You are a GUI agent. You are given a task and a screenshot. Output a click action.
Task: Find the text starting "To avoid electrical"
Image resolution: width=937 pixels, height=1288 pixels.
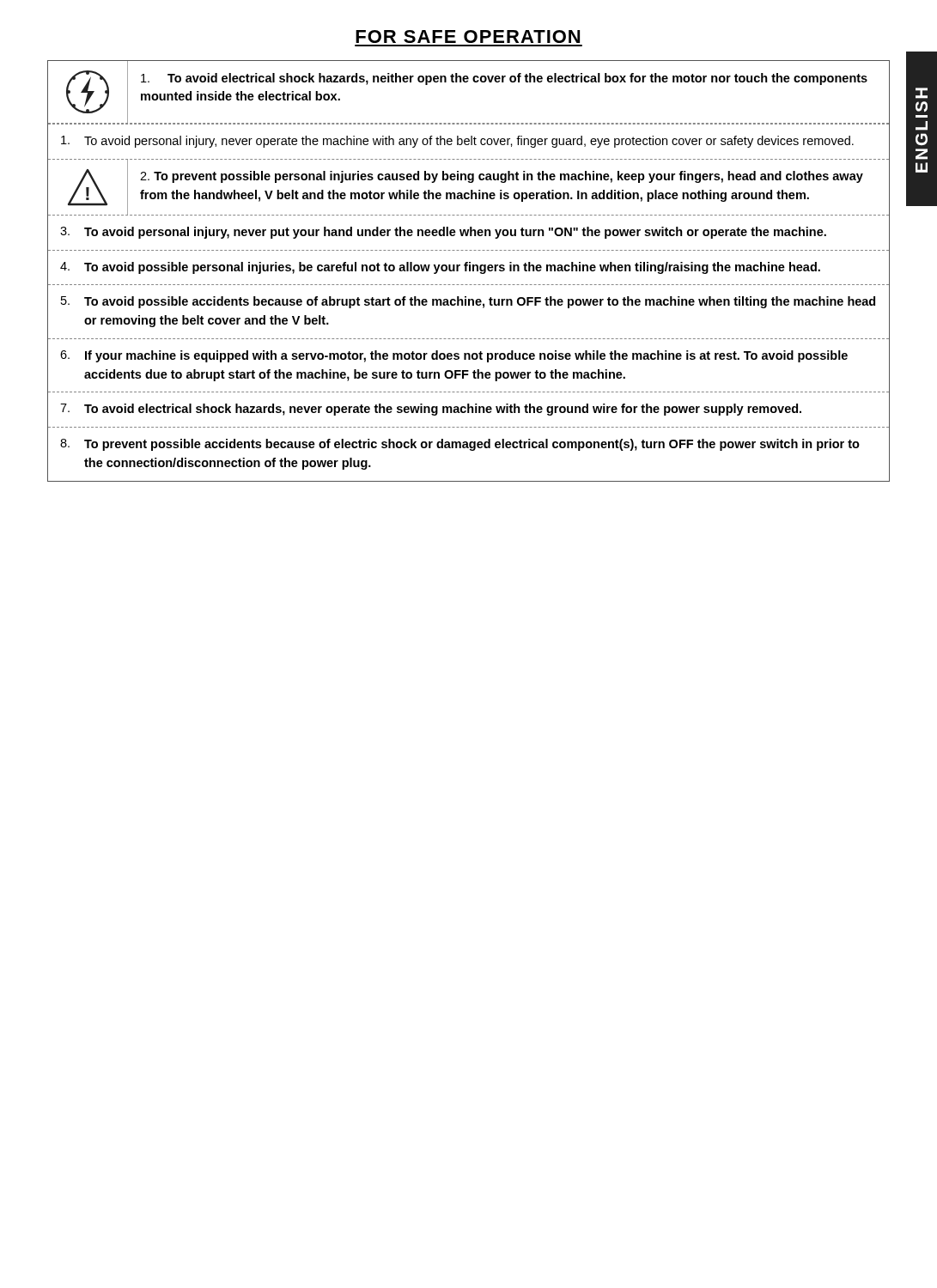point(504,87)
